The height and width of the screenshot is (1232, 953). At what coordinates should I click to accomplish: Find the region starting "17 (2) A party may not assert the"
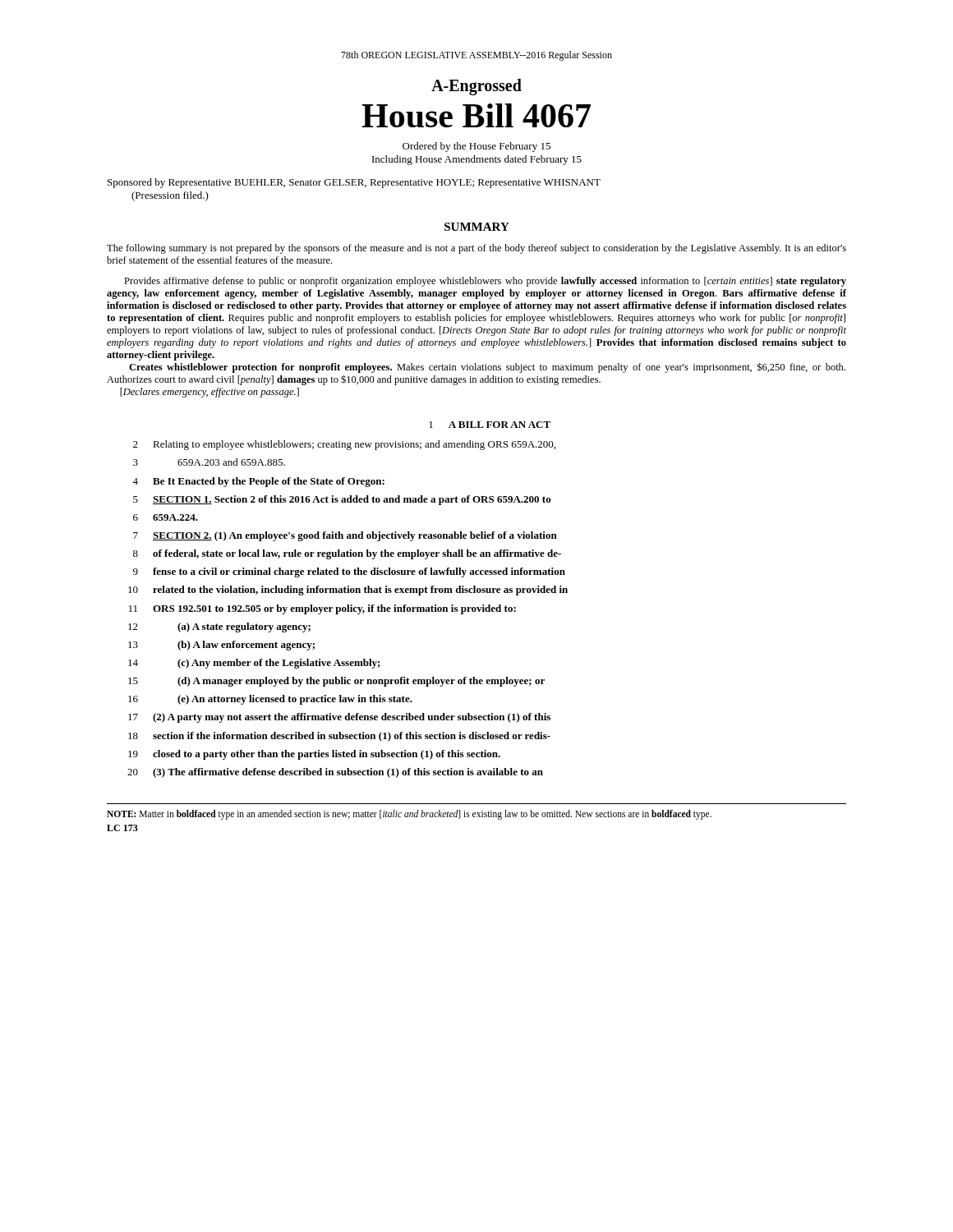[476, 736]
